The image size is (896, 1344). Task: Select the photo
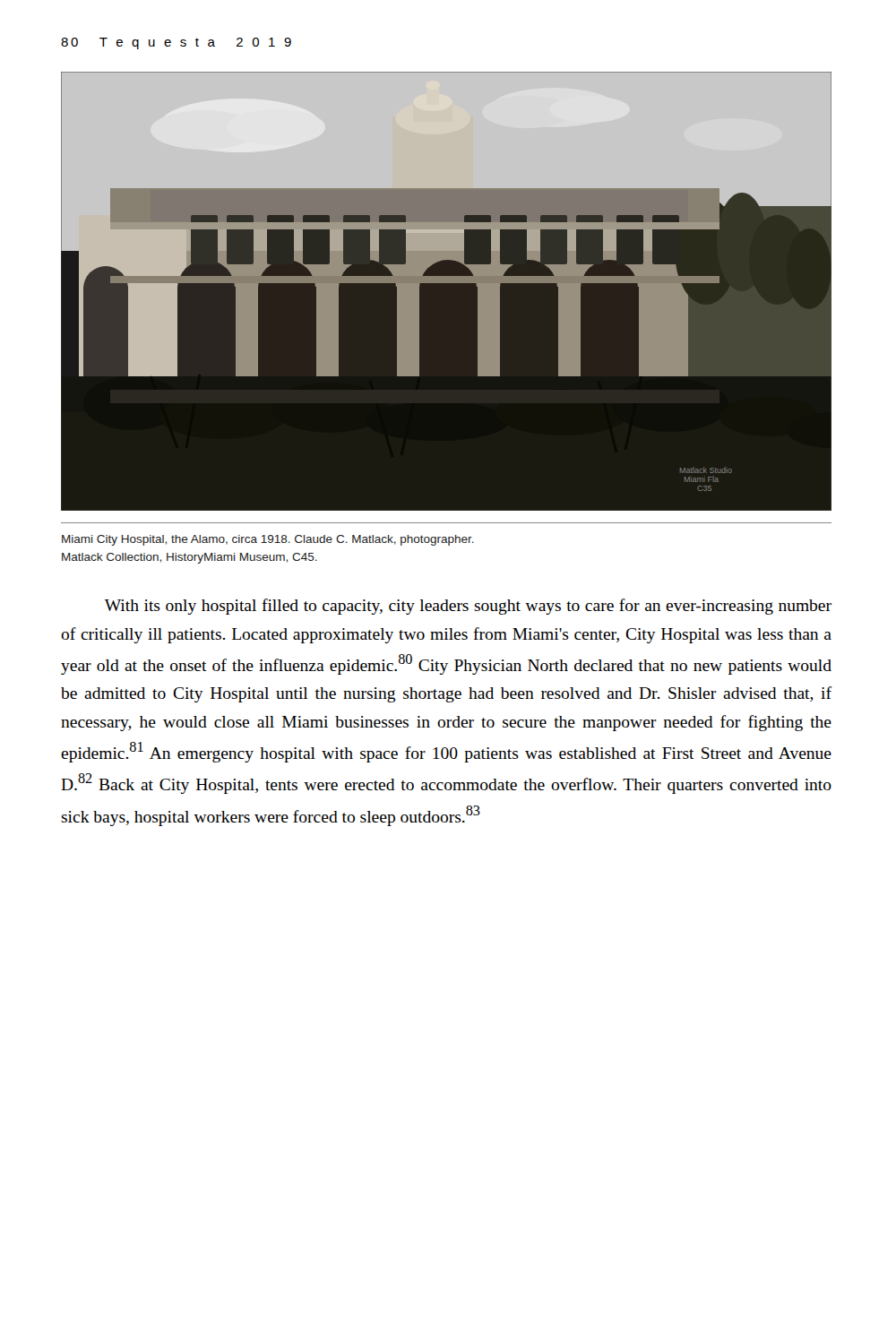[446, 291]
